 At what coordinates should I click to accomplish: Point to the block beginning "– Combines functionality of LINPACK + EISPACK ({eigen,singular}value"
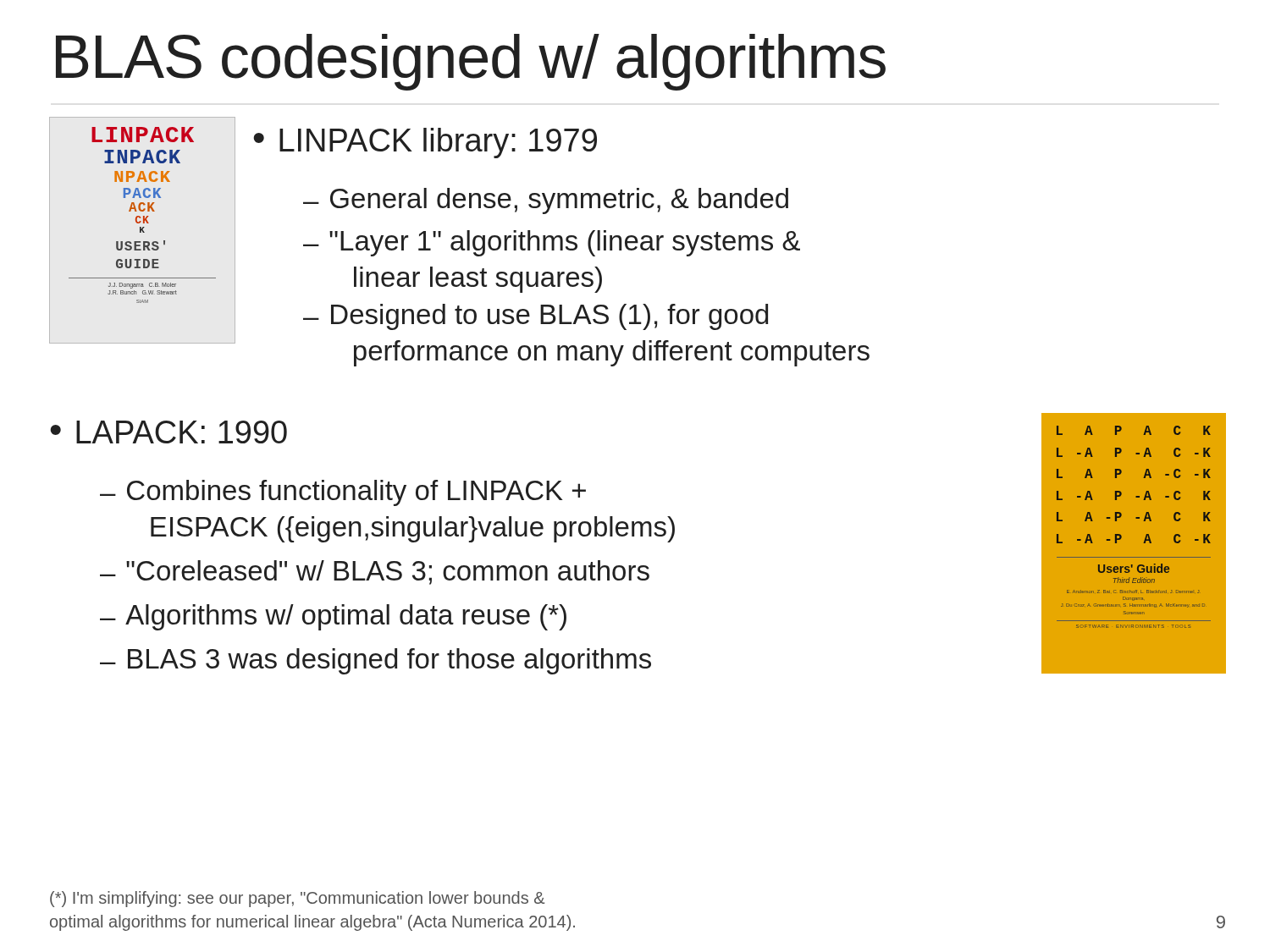coord(456,509)
